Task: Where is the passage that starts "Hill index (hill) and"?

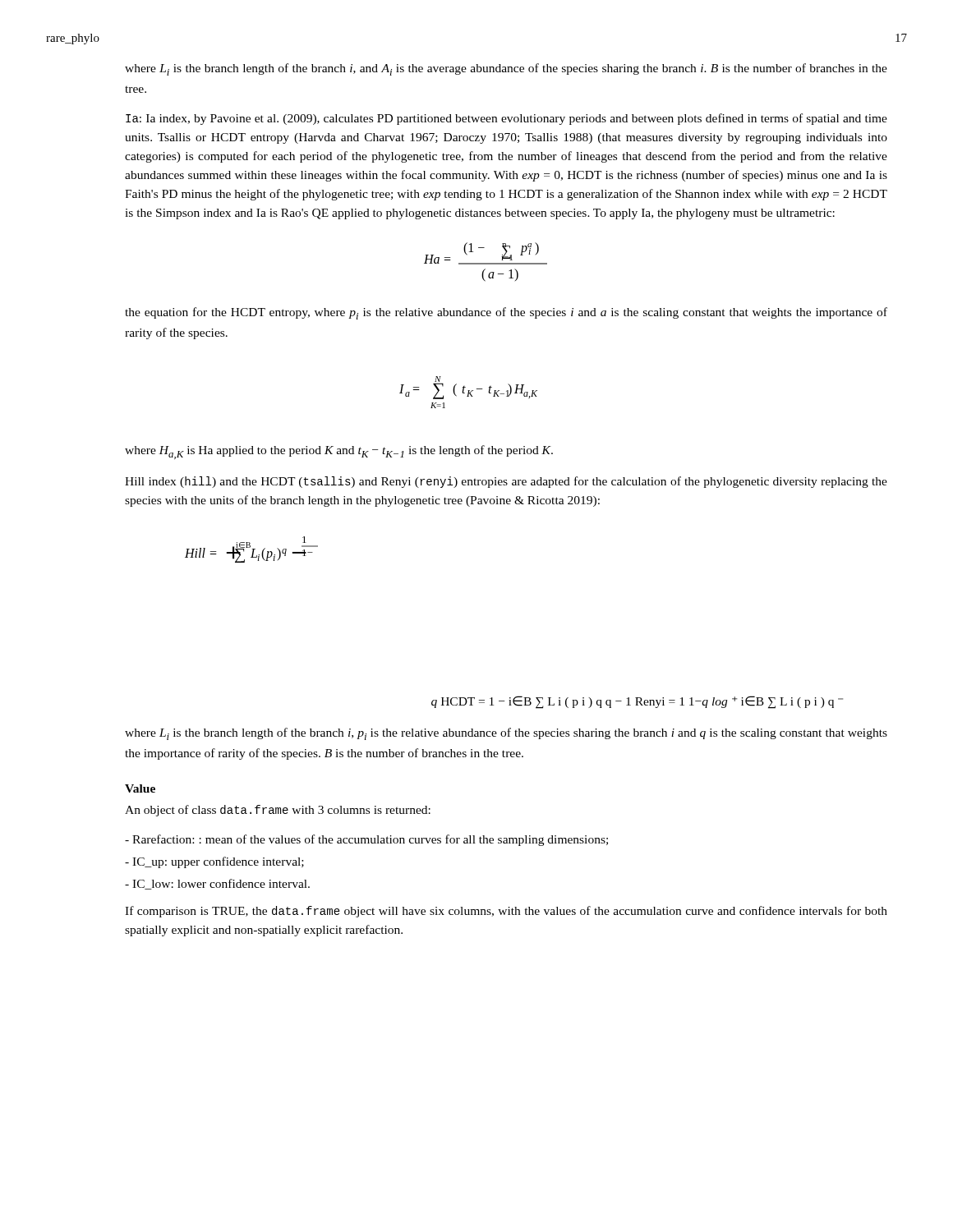Action: (x=506, y=490)
